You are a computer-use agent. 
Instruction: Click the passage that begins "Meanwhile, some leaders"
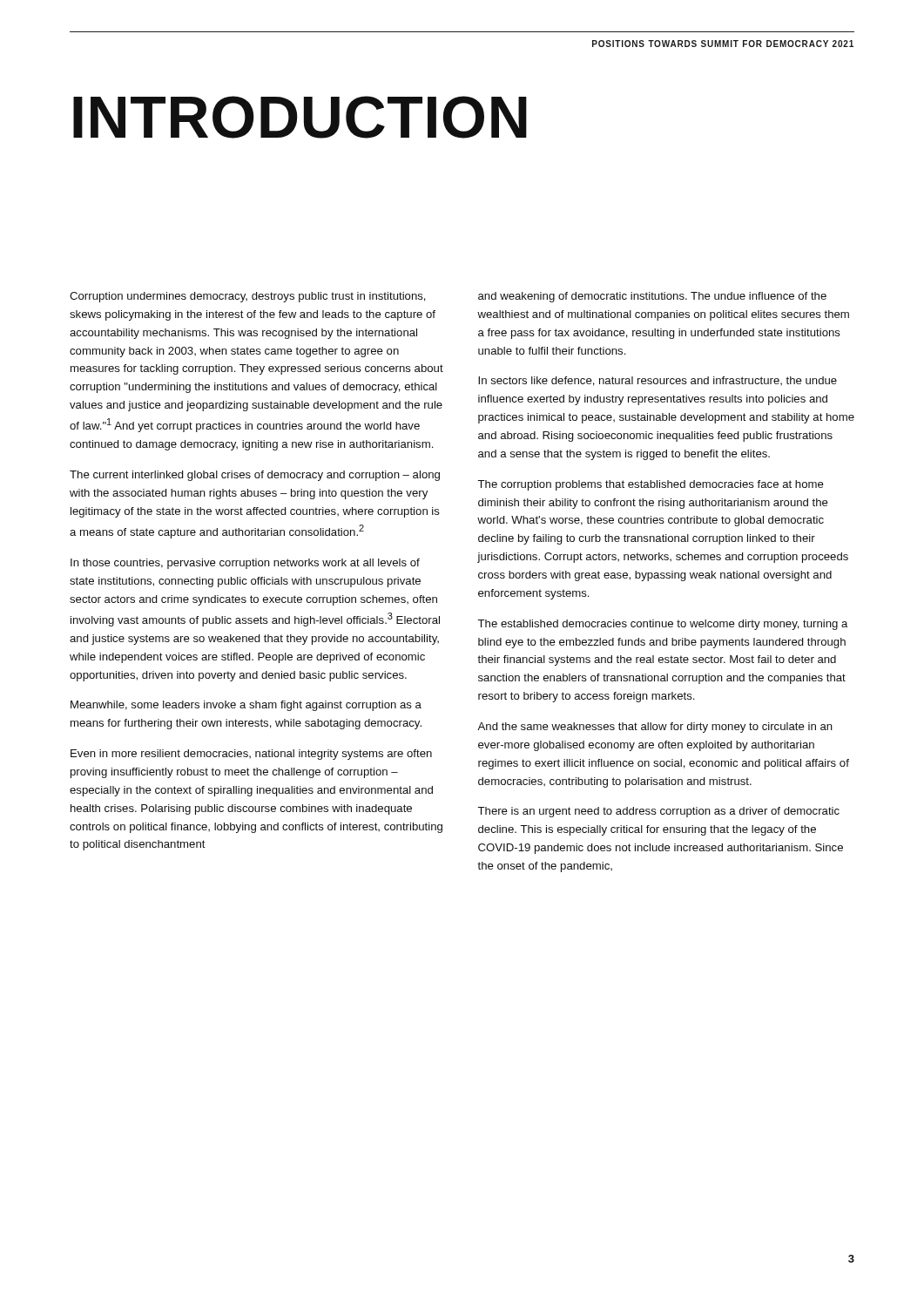(x=258, y=715)
